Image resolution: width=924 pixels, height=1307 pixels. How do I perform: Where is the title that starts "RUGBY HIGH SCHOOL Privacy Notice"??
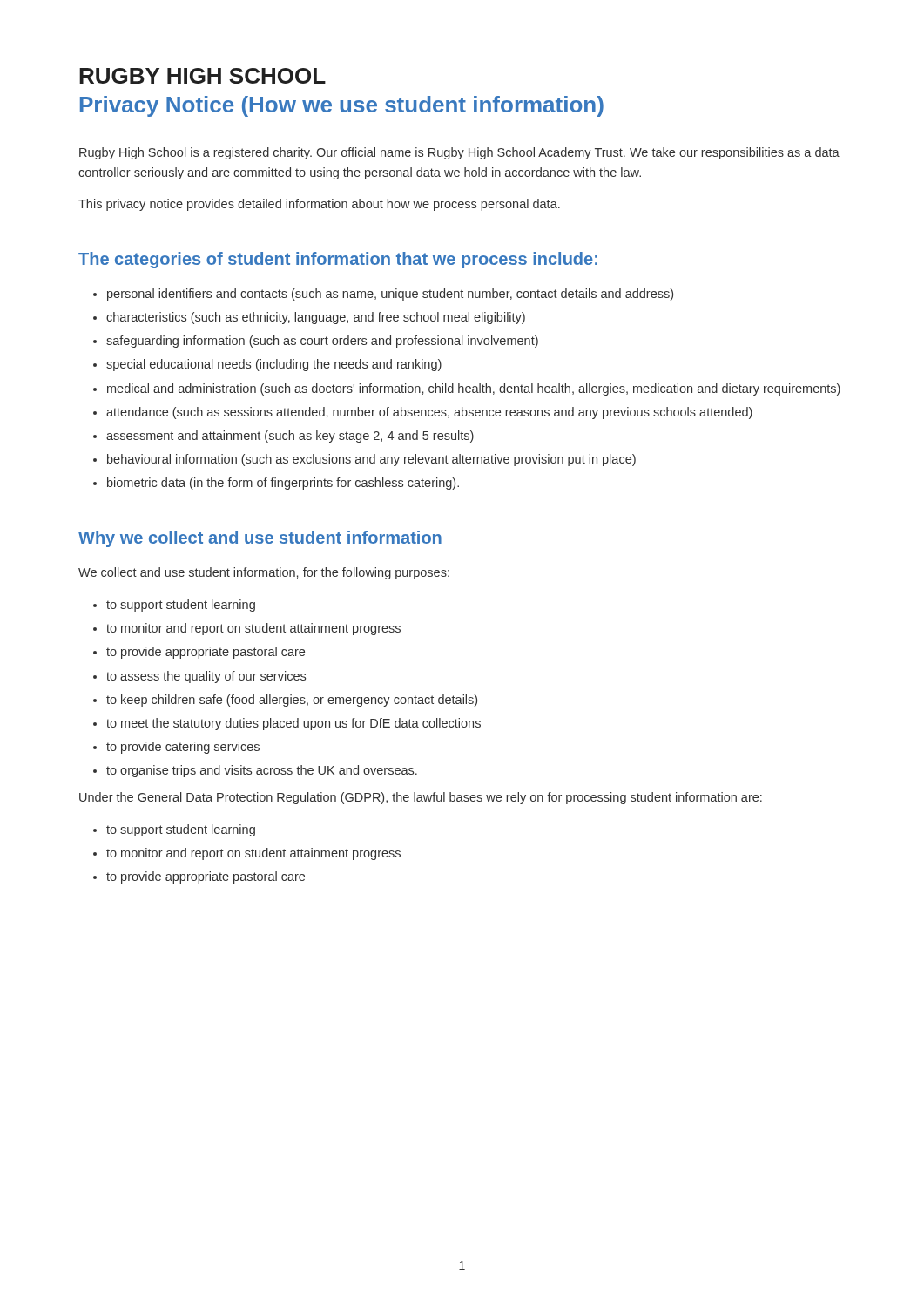[x=462, y=91]
